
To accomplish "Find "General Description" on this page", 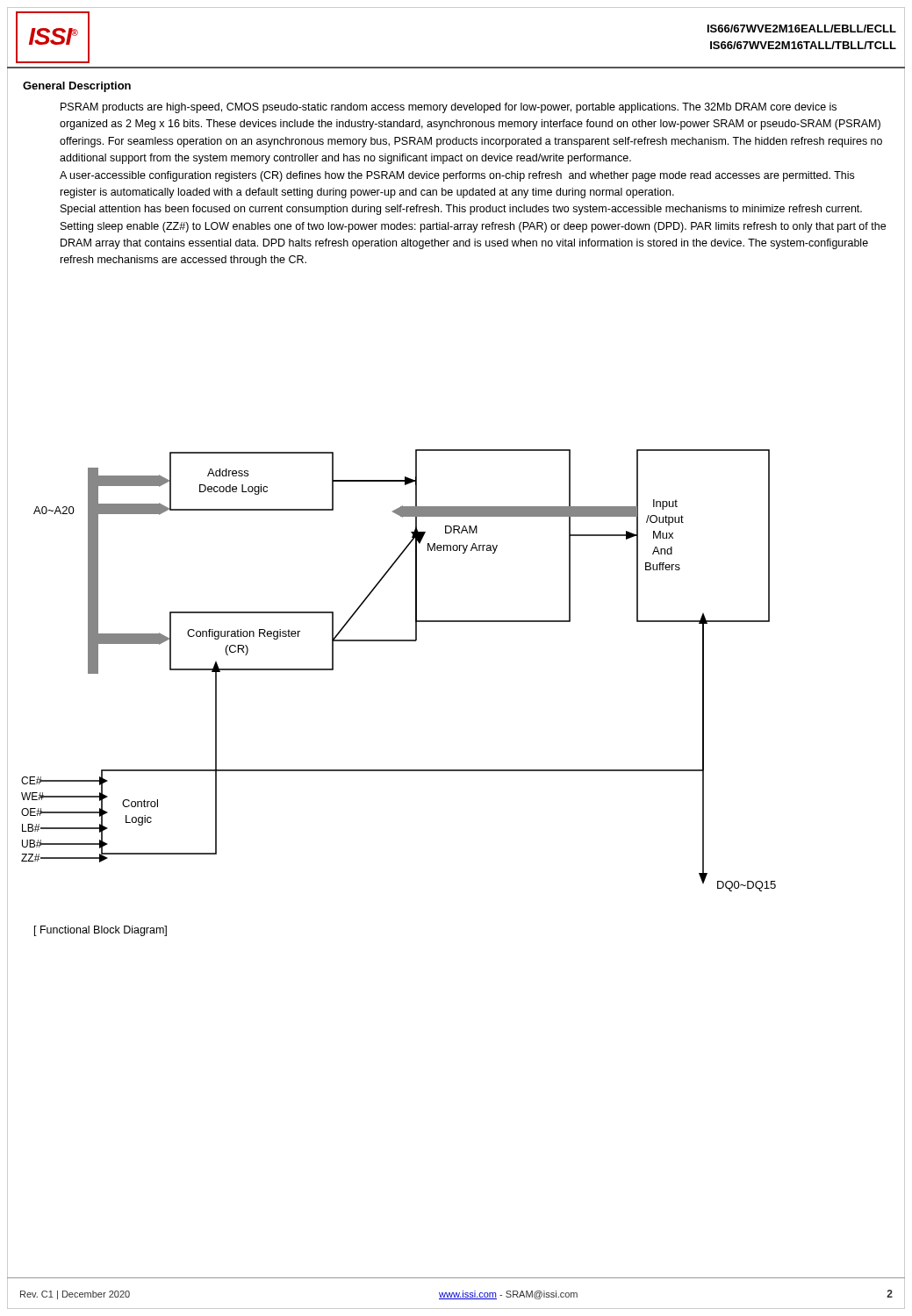I will pyautogui.click(x=77, y=86).
